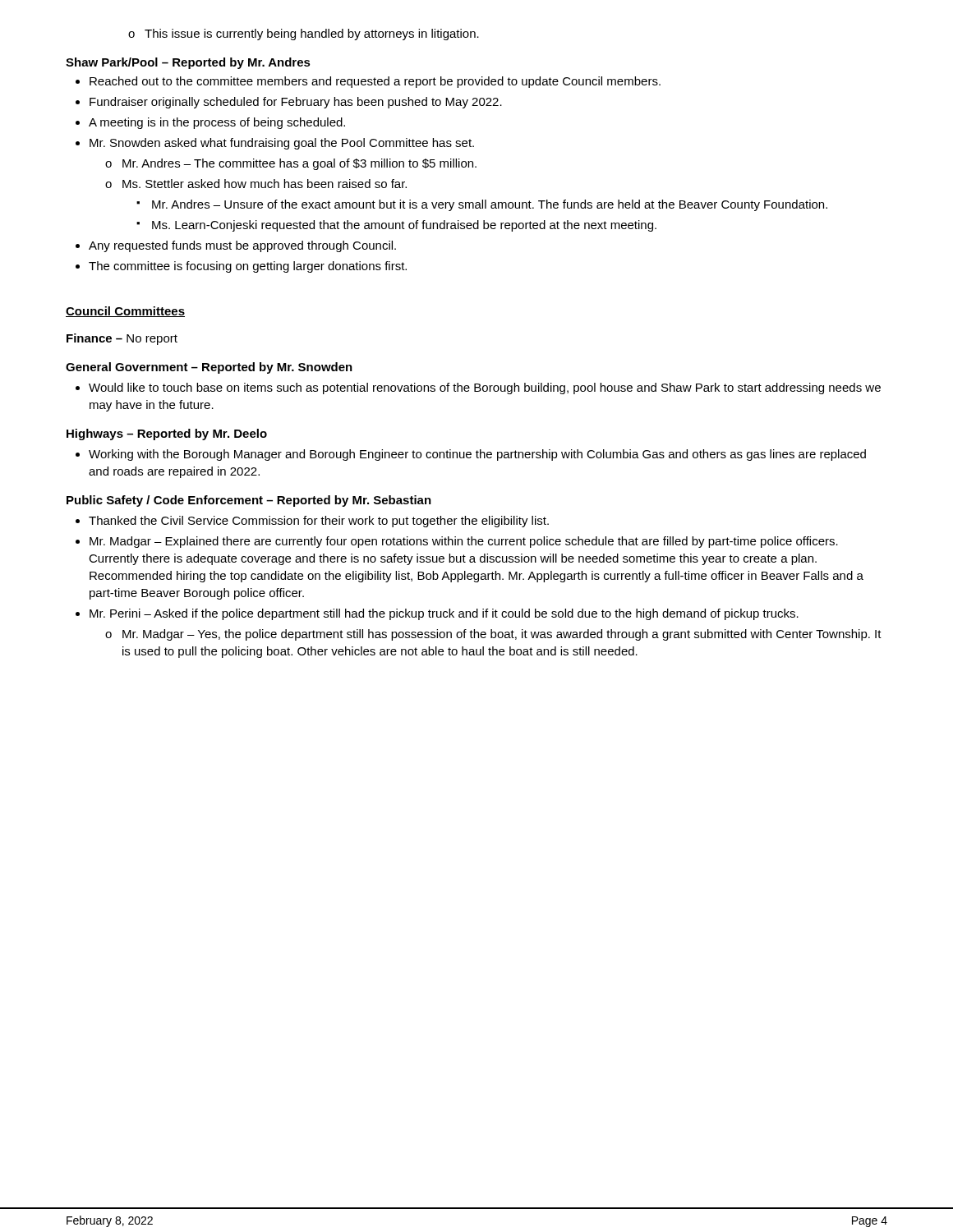Point to the block beginning "The committee is"

[241, 267]
